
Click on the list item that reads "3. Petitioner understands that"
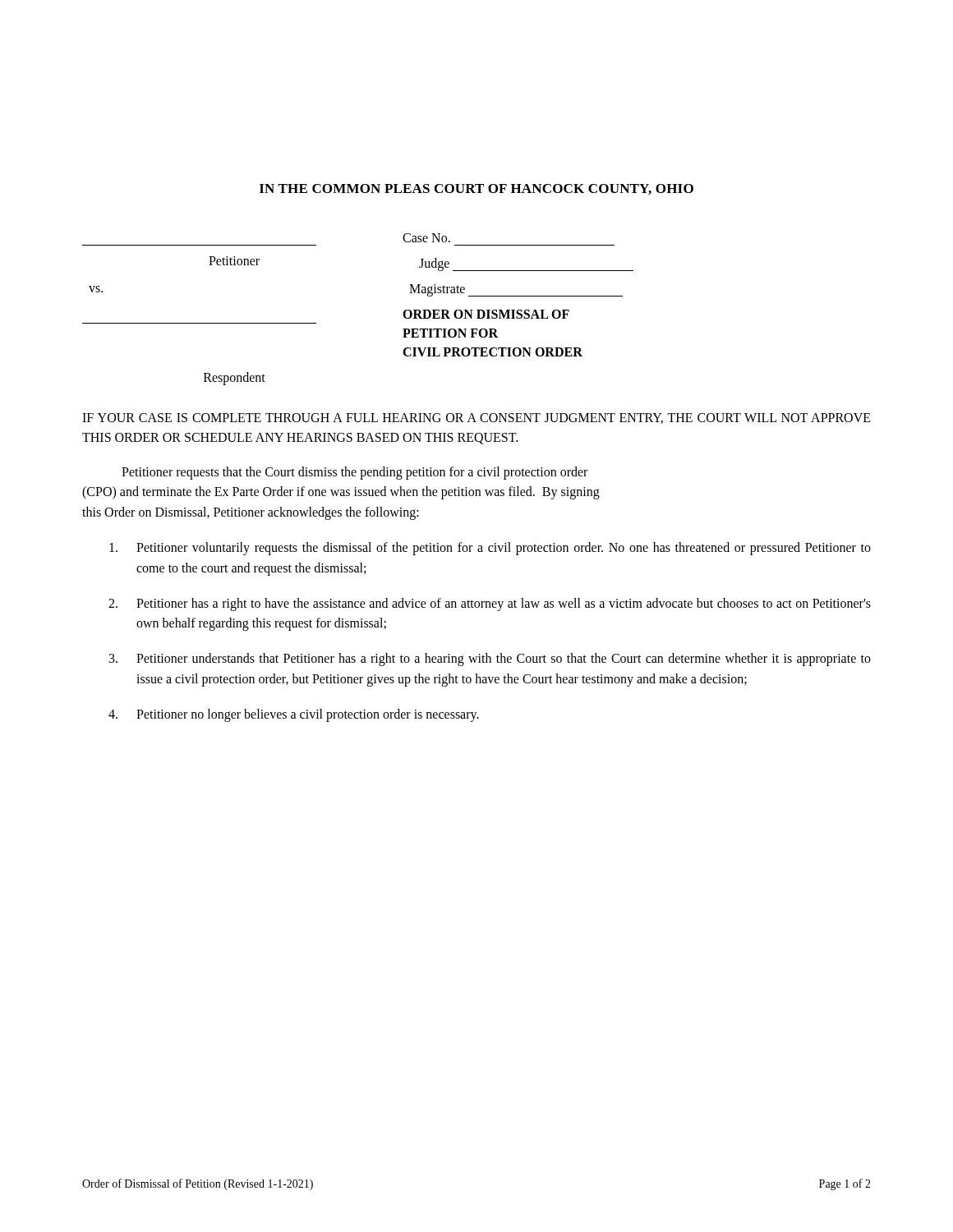(490, 669)
